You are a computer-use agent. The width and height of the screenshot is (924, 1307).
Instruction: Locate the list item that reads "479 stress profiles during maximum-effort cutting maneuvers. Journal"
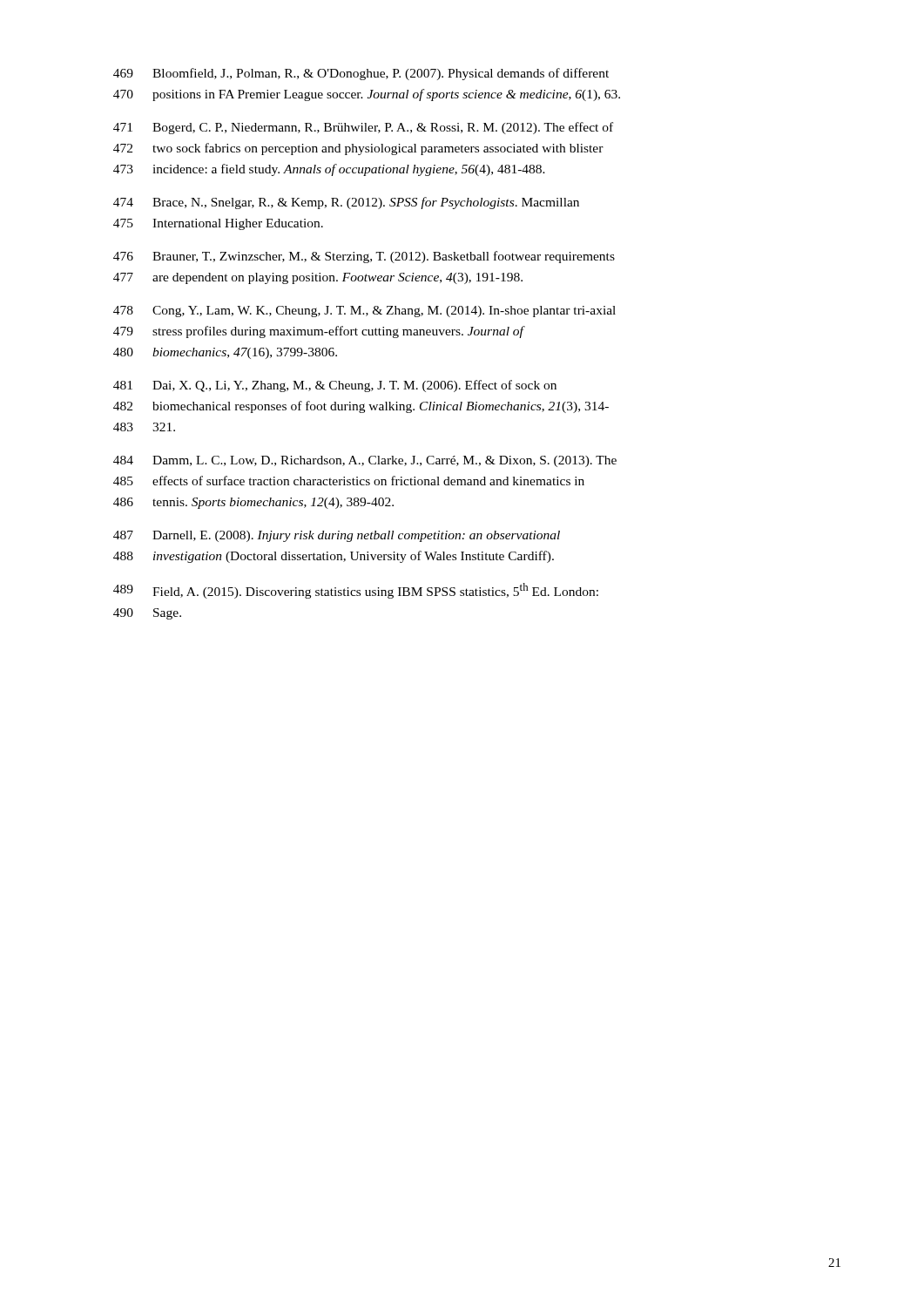tap(471, 331)
